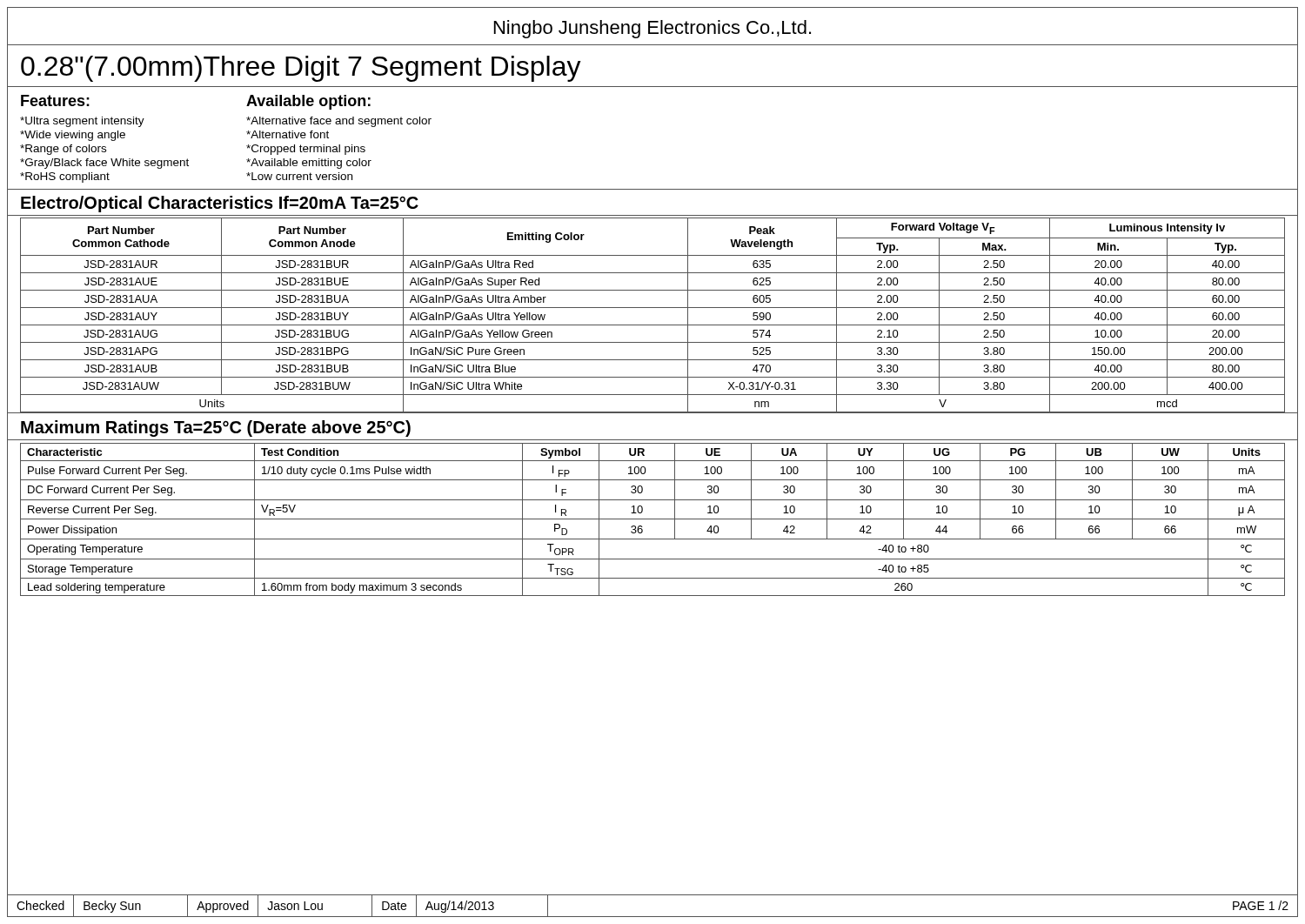This screenshot has height=924, width=1305.
Task: Select the element starting "*Alternative face and segment color"
Action: (x=339, y=121)
